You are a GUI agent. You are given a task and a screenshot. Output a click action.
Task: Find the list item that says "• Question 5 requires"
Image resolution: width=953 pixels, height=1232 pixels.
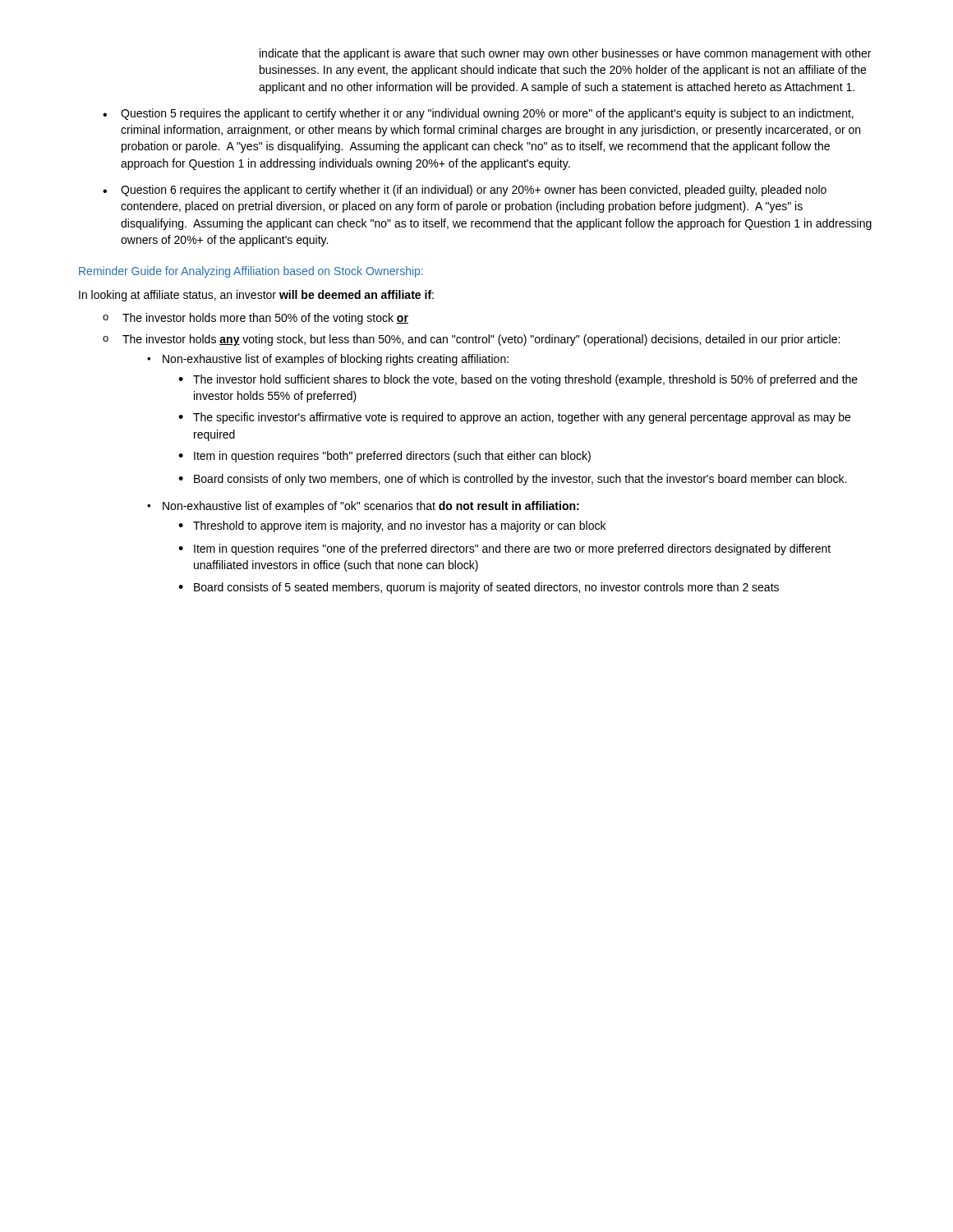click(489, 138)
